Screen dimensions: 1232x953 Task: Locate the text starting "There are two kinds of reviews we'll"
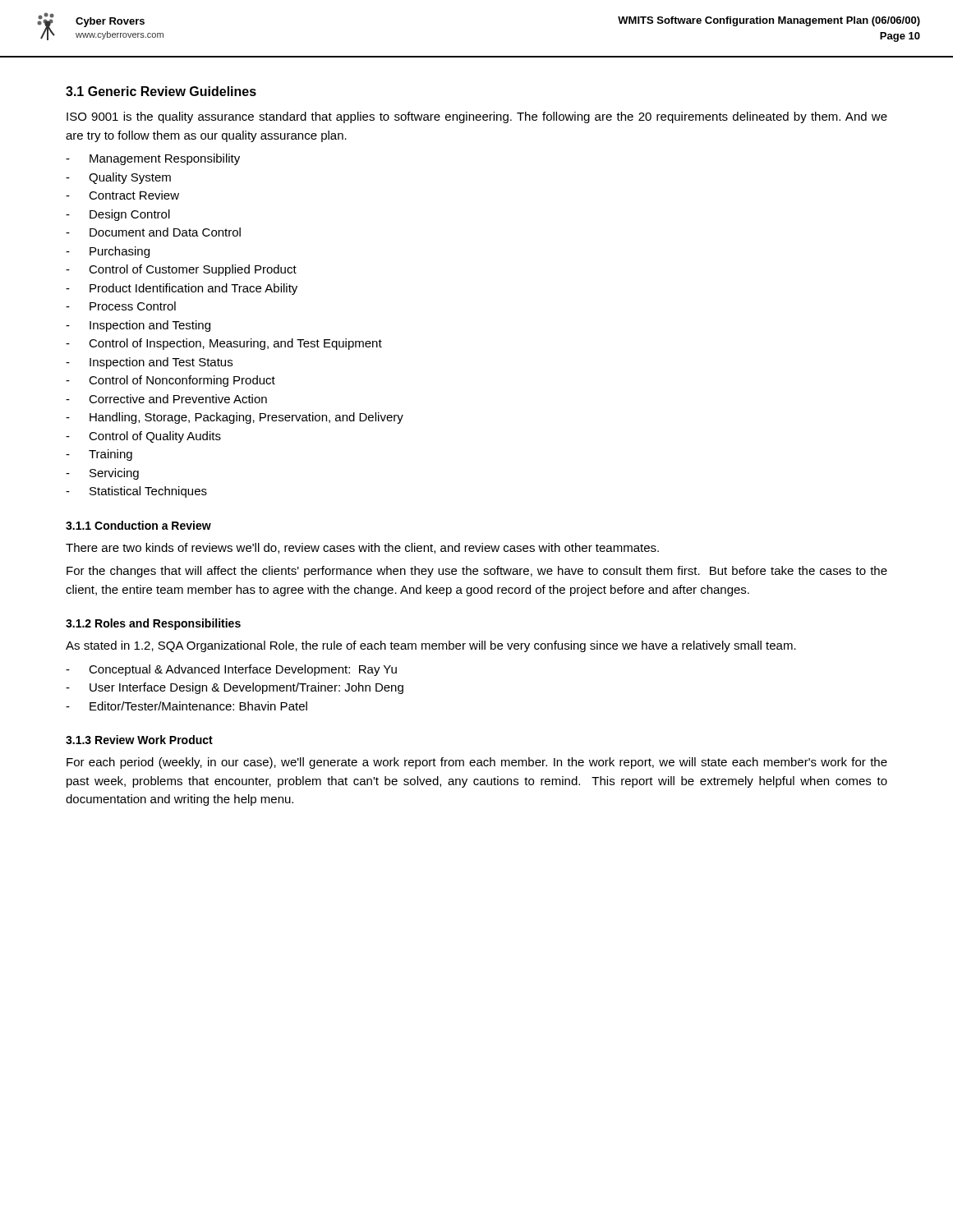point(363,547)
